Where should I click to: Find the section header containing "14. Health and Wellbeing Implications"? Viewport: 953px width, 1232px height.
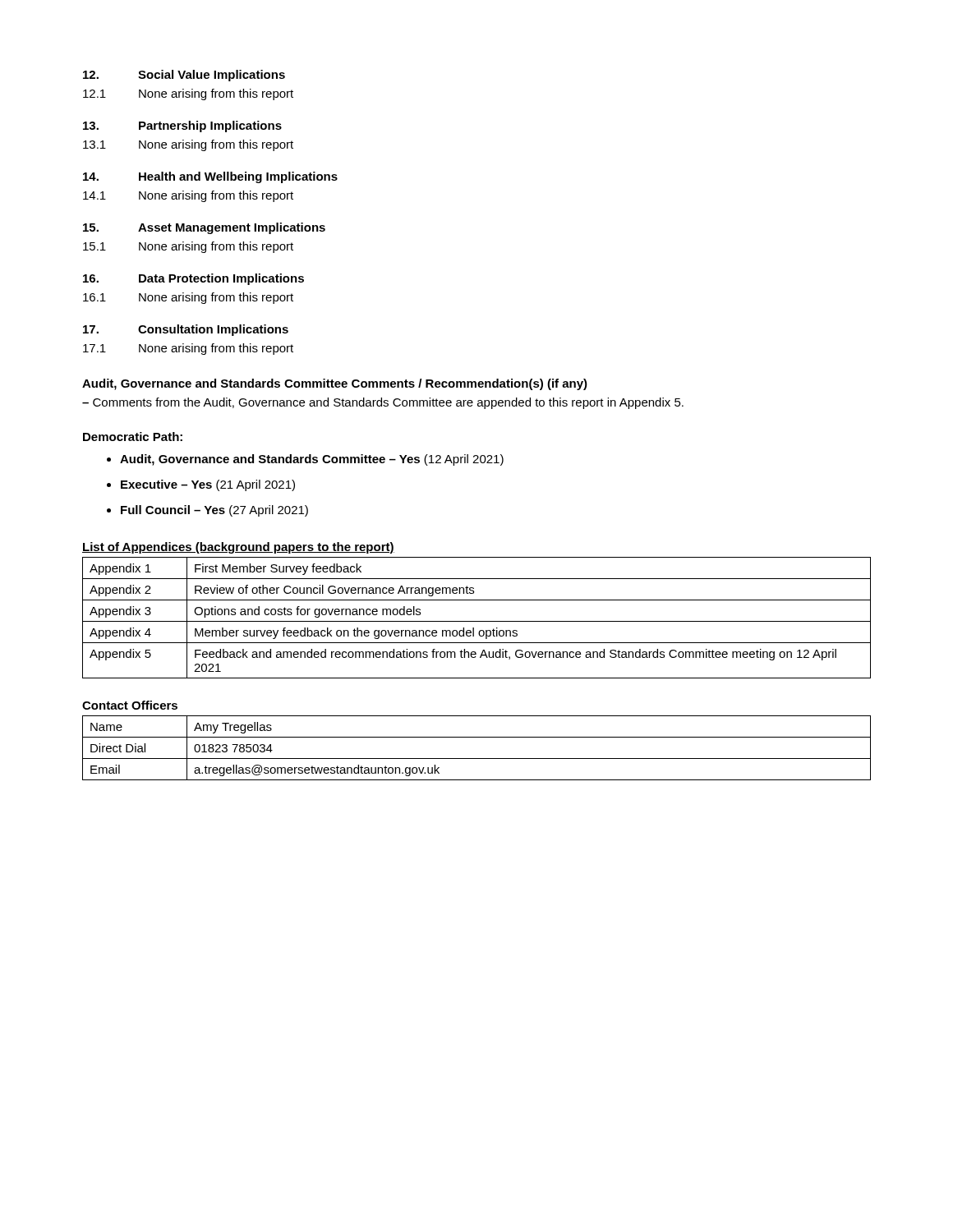210,176
